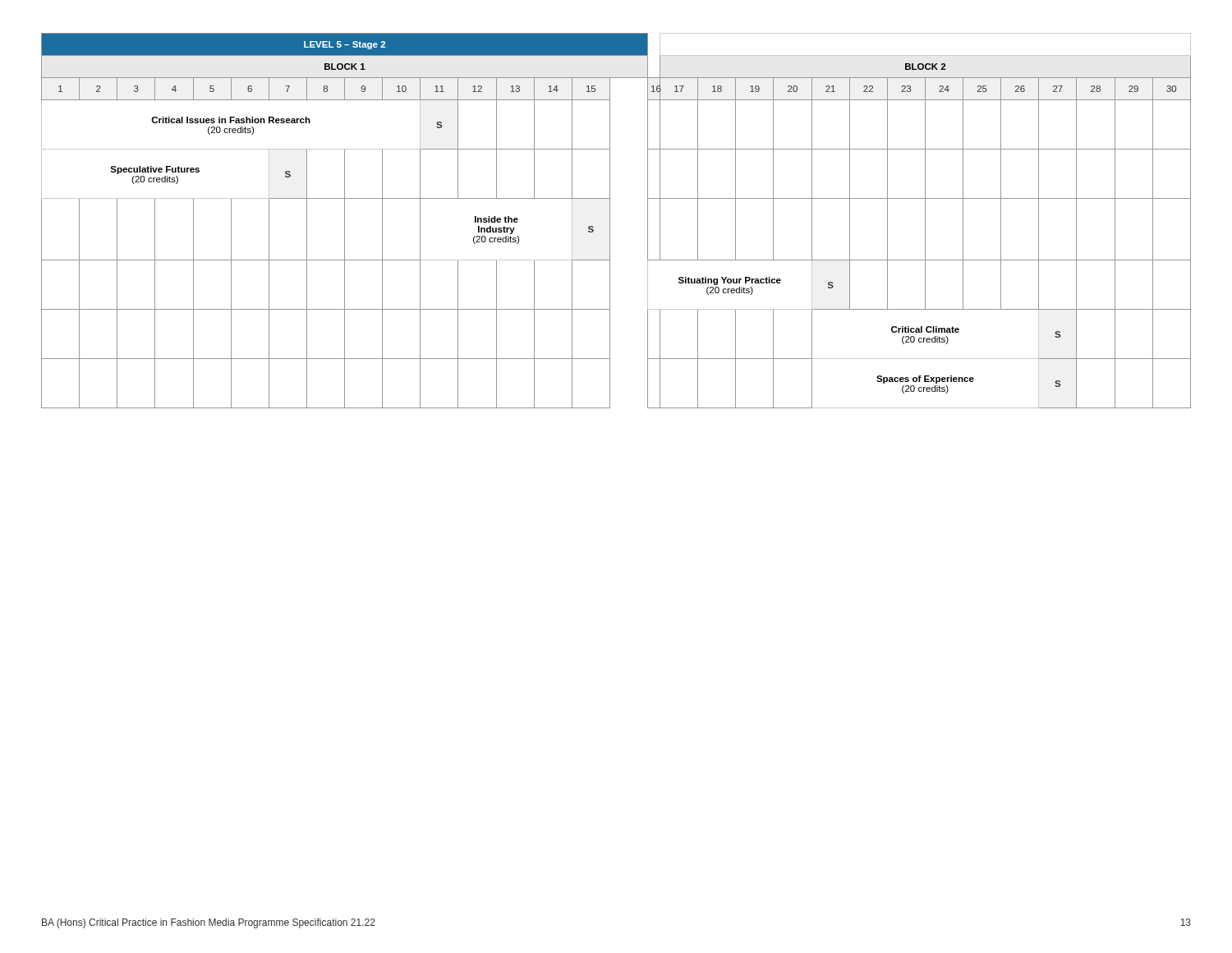Locate the table with the text "Speculative Futures (20"

pos(616,221)
